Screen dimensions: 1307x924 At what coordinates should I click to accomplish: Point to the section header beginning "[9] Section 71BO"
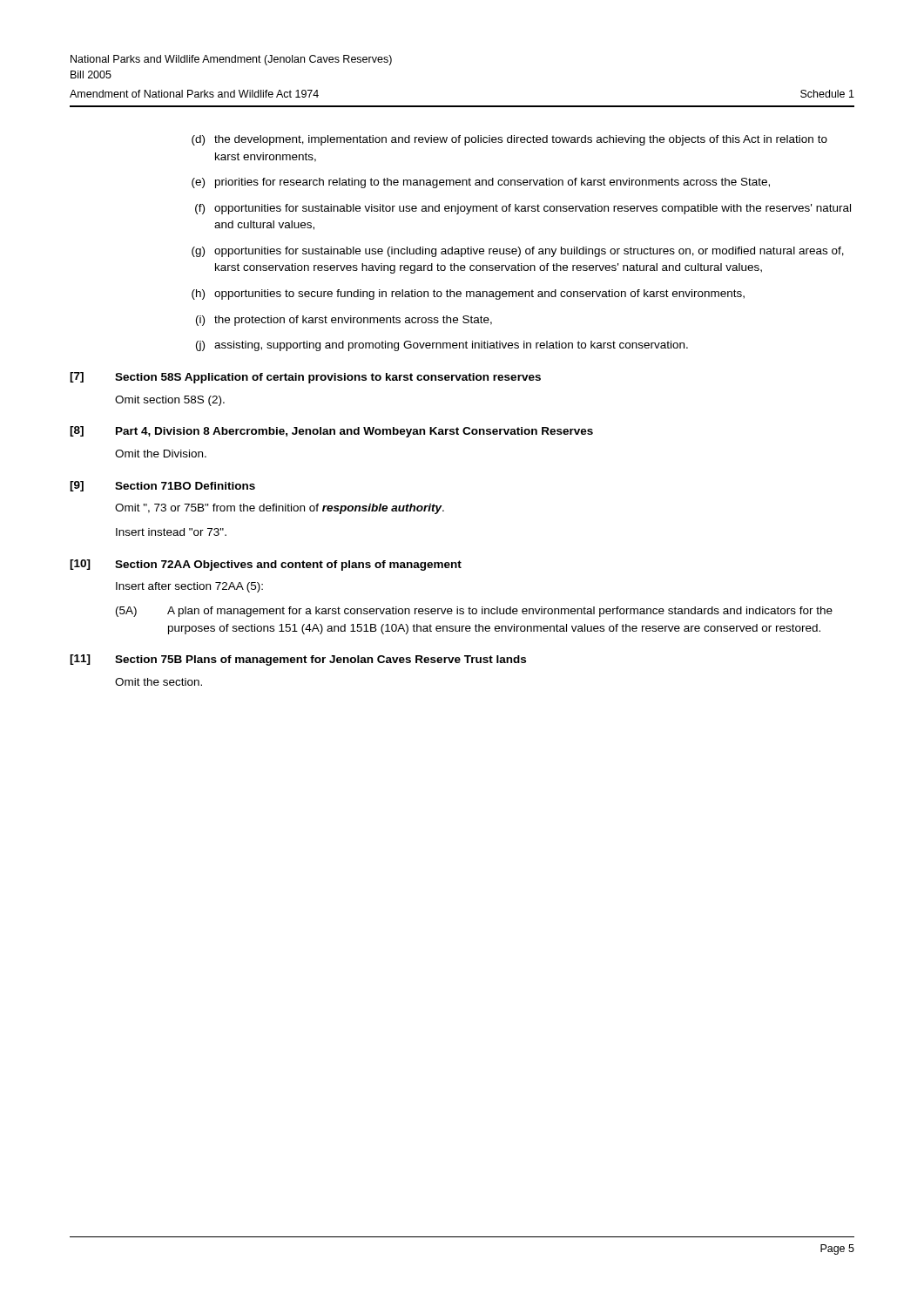(162, 486)
